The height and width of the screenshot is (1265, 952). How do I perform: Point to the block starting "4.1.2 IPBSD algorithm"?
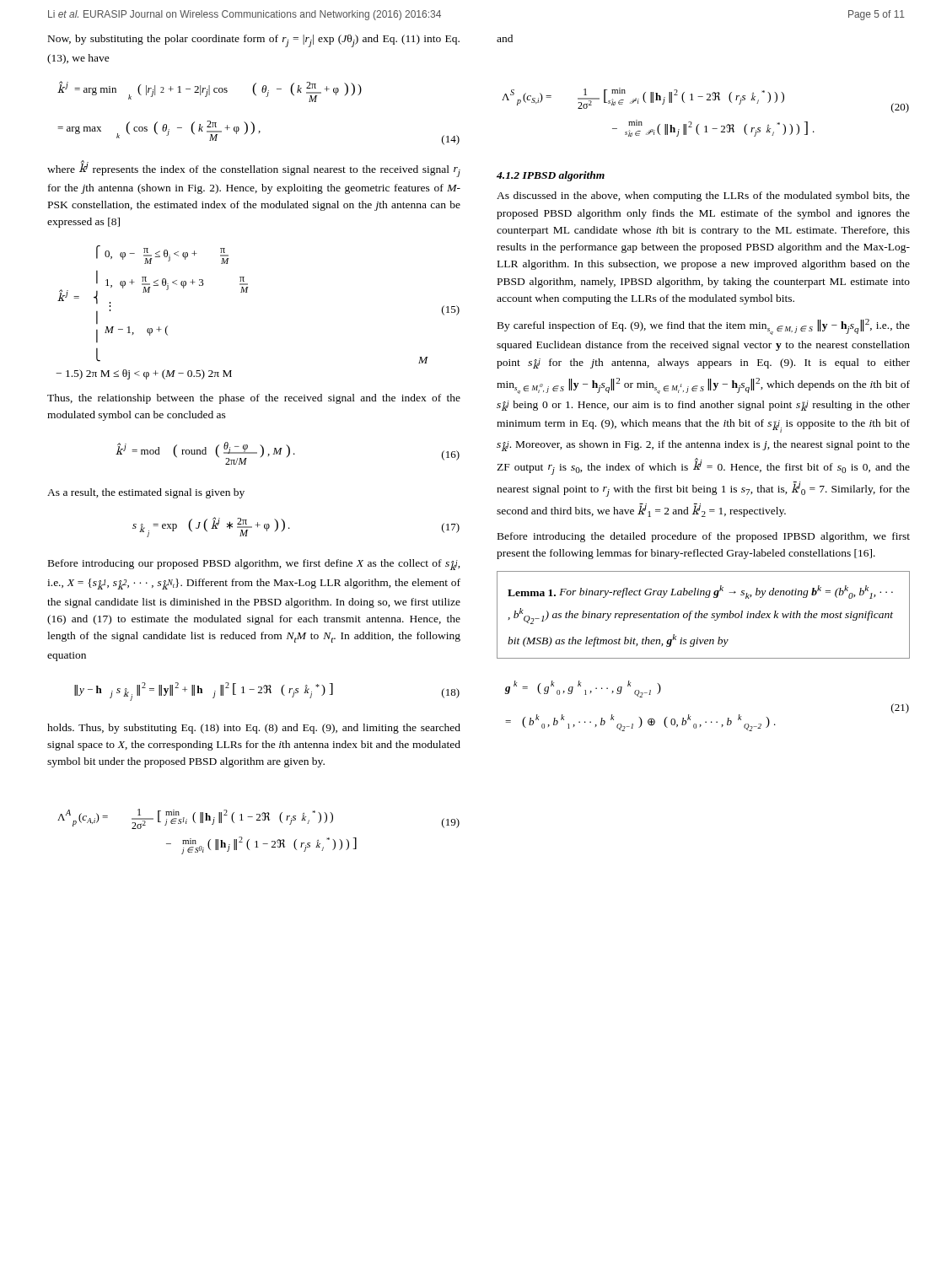click(551, 175)
